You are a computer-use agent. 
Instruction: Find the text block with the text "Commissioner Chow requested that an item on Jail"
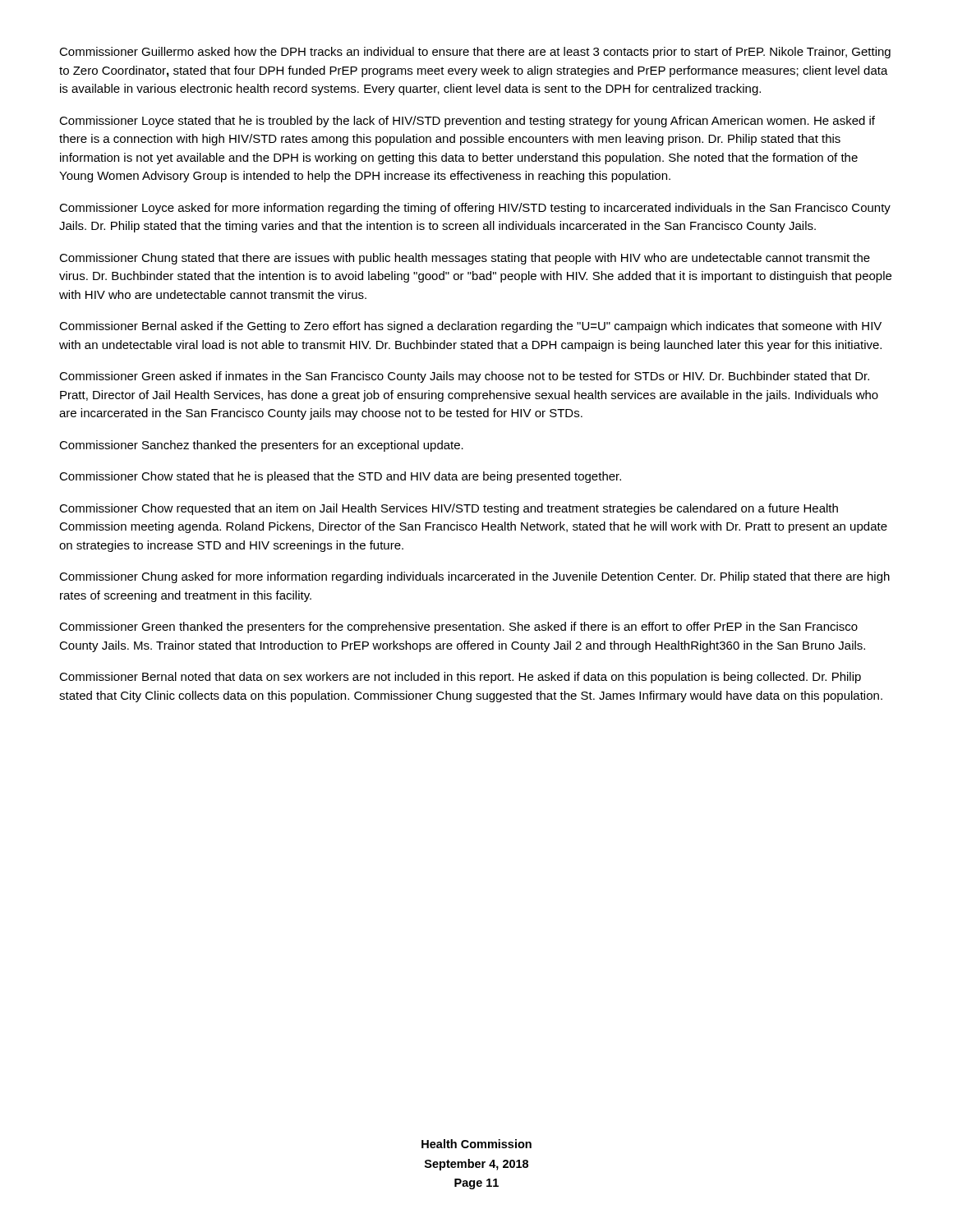tap(473, 526)
